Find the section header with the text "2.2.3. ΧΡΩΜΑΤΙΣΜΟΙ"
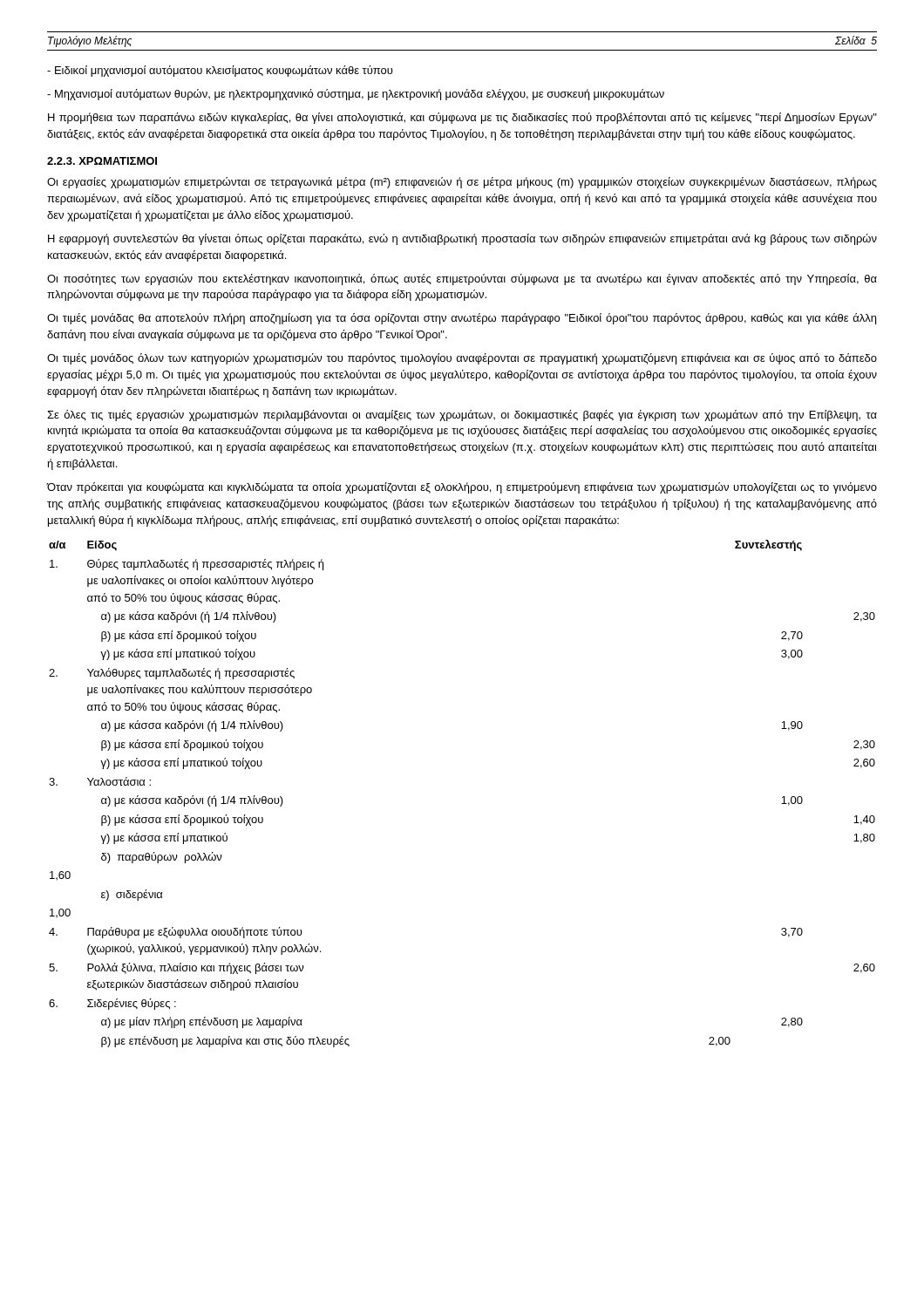The width and height of the screenshot is (924, 1308). [x=102, y=161]
